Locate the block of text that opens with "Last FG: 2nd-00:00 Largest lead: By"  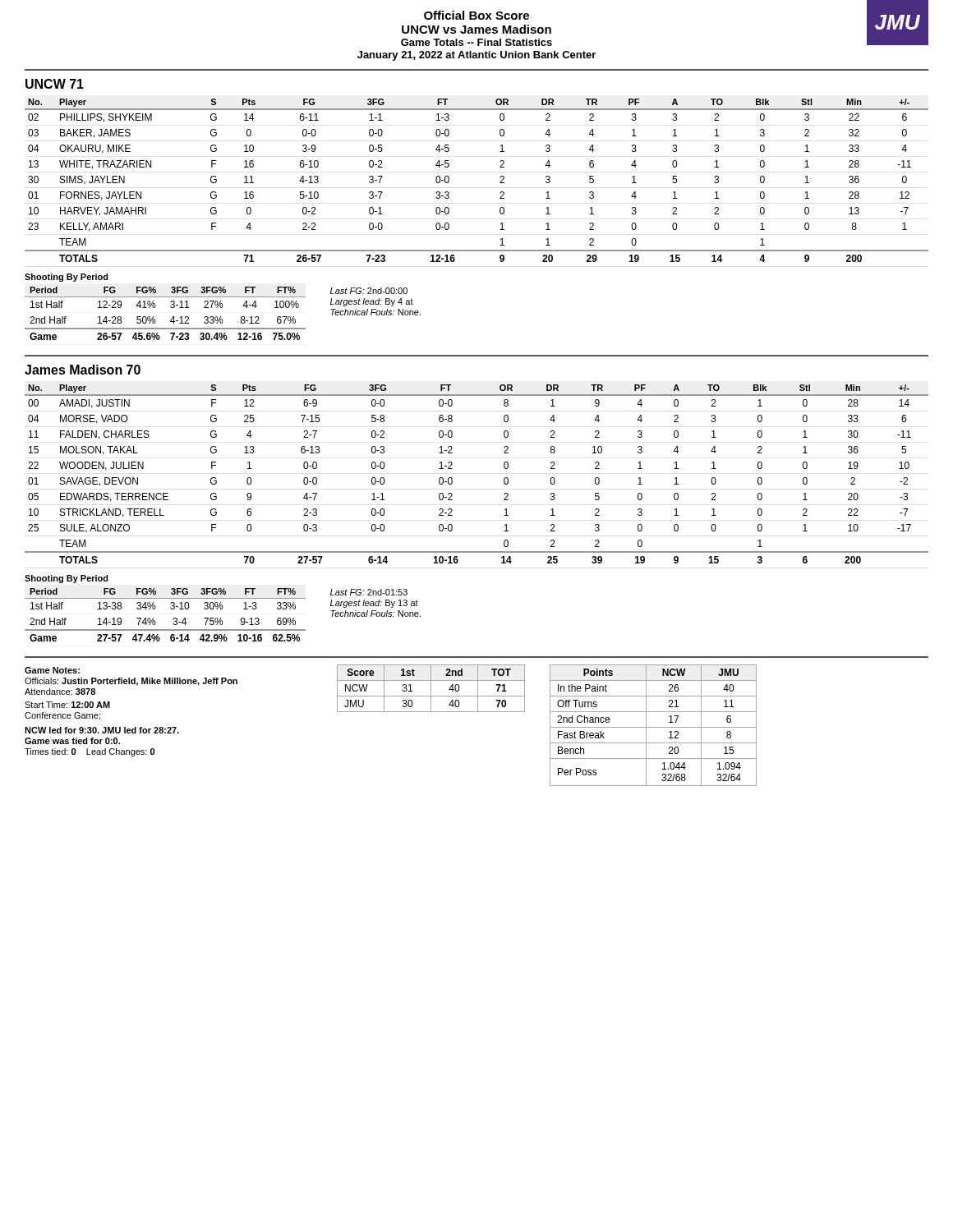point(376,301)
